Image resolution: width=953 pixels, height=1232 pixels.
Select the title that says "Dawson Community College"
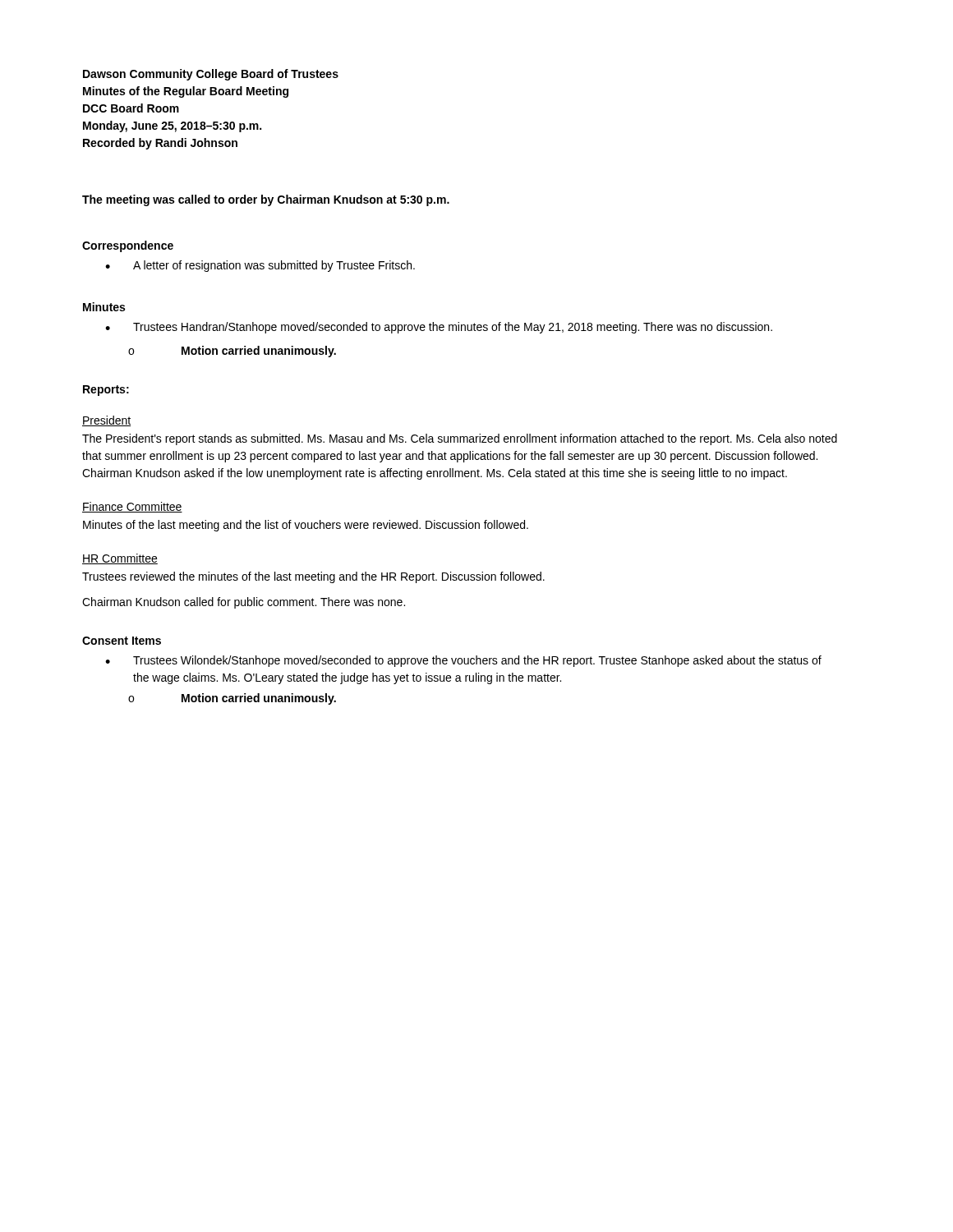click(211, 75)
